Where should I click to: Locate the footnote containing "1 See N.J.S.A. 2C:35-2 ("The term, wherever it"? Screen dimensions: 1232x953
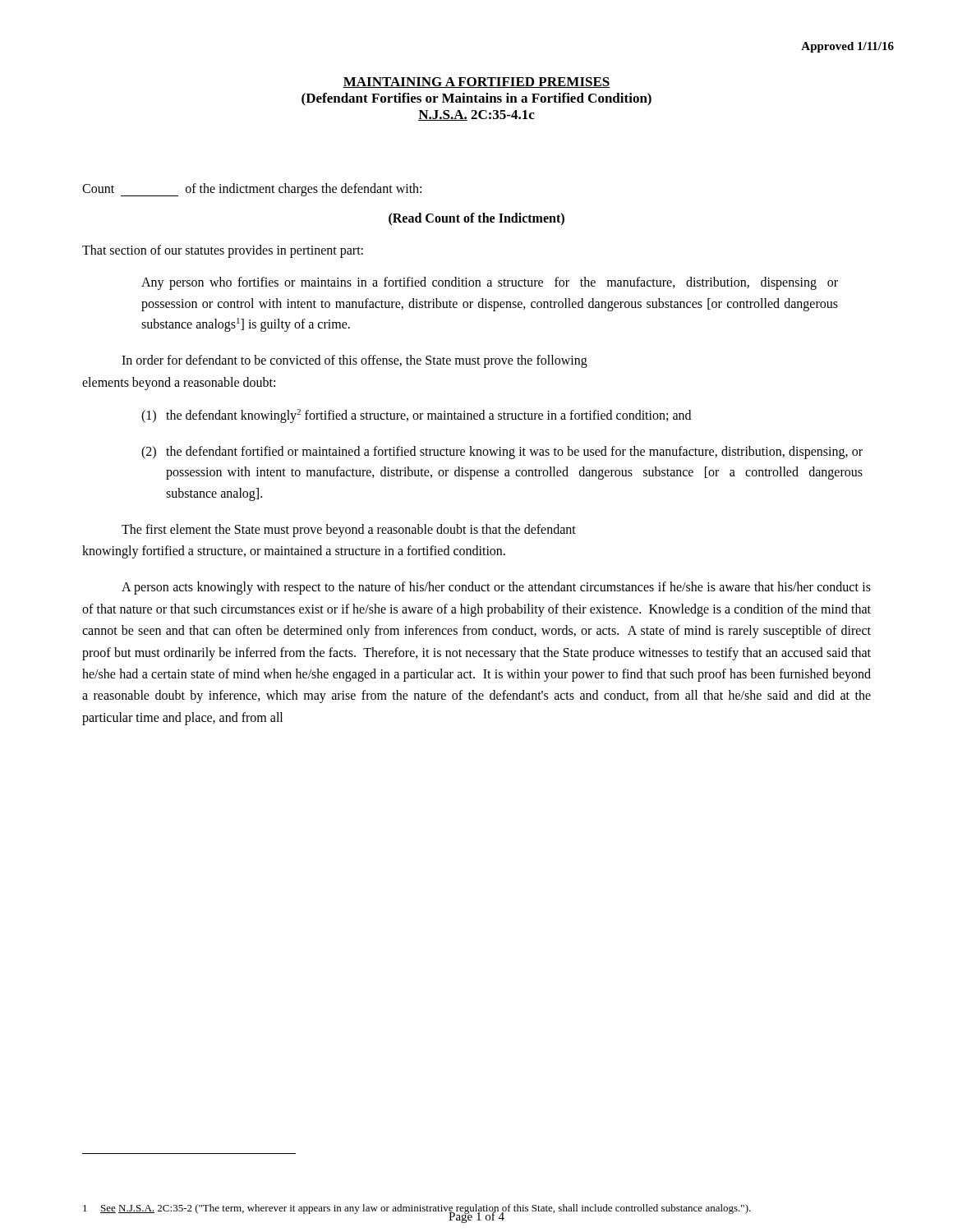(476, 1208)
